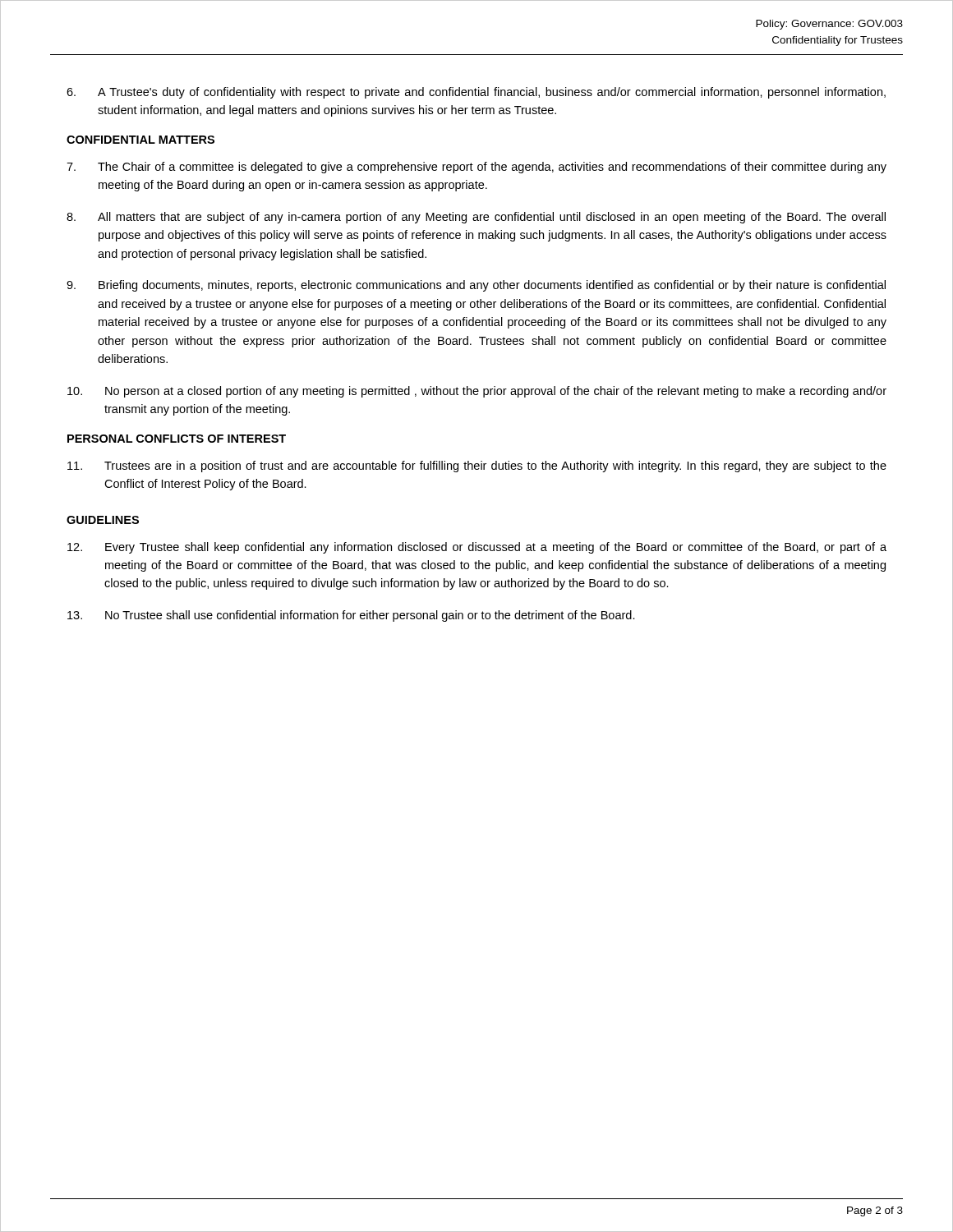Image resolution: width=953 pixels, height=1232 pixels.
Task: Select the region starting "9. Briefing documents, minutes, reports, electronic communications and"
Action: 476,322
